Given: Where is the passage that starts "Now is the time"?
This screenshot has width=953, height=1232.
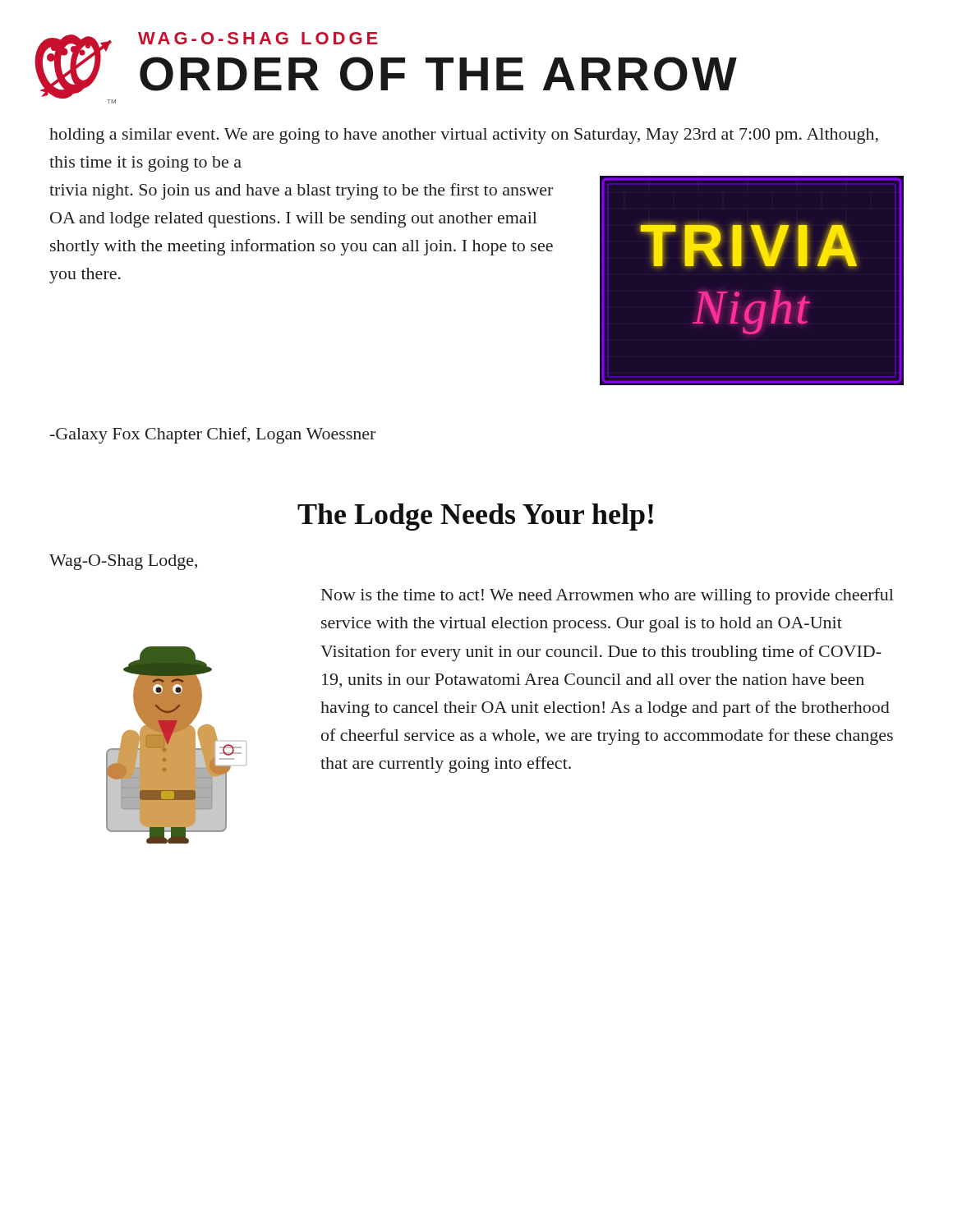Looking at the screenshot, I should [x=607, y=679].
